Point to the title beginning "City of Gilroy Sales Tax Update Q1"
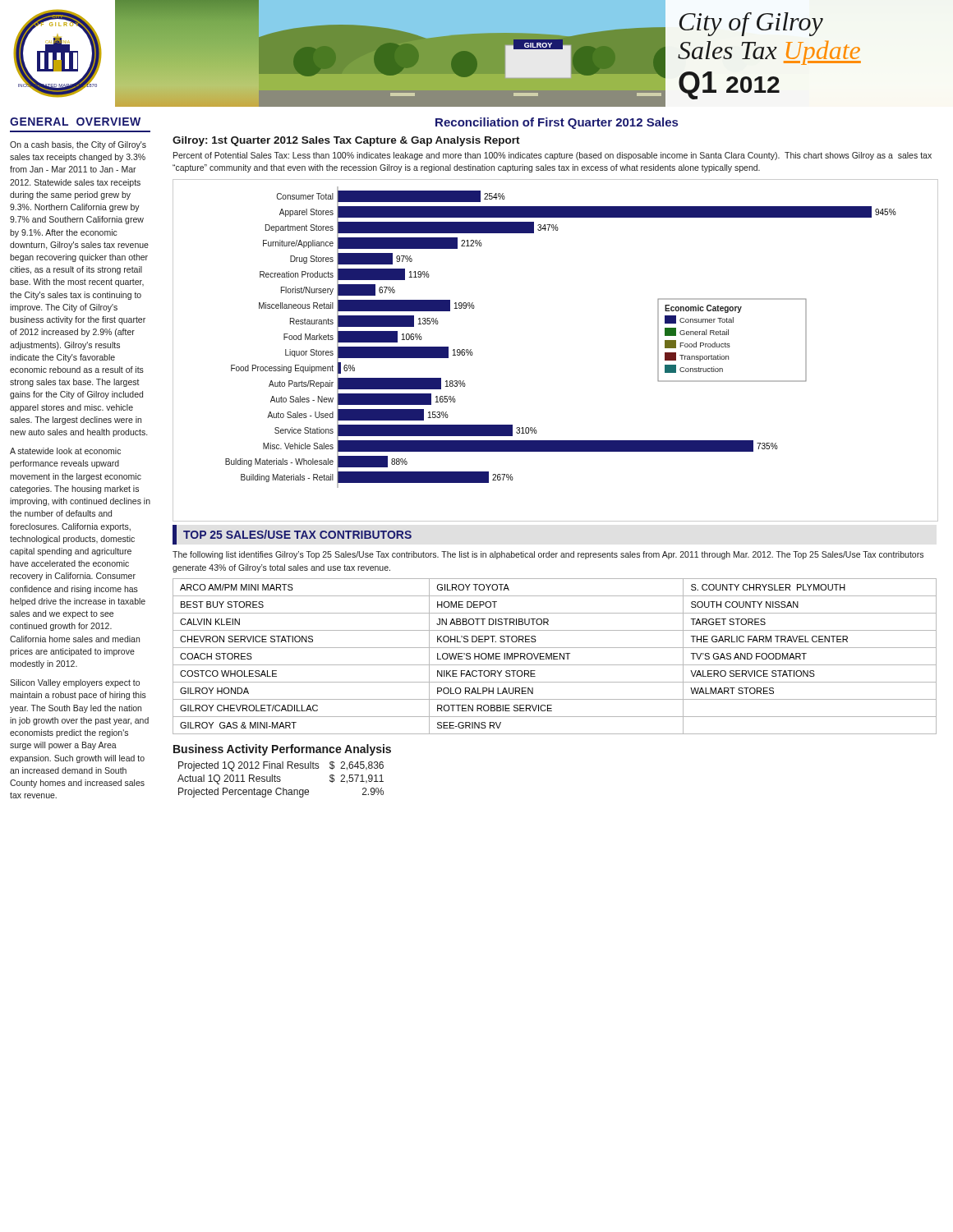This screenshot has width=953, height=1232. pyautogui.click(x=809, y=53)
